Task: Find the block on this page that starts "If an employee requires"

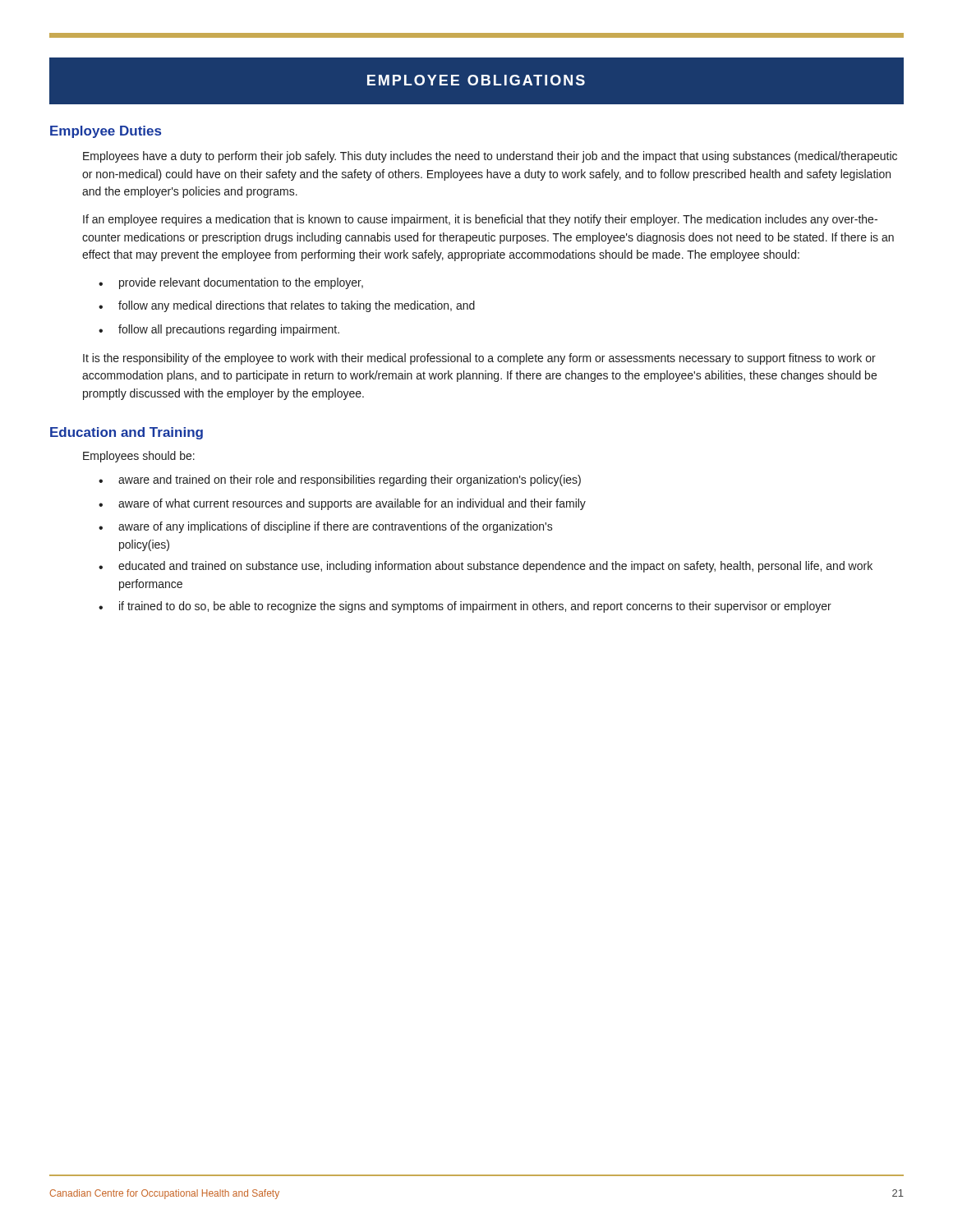Action: pos(488,237)
